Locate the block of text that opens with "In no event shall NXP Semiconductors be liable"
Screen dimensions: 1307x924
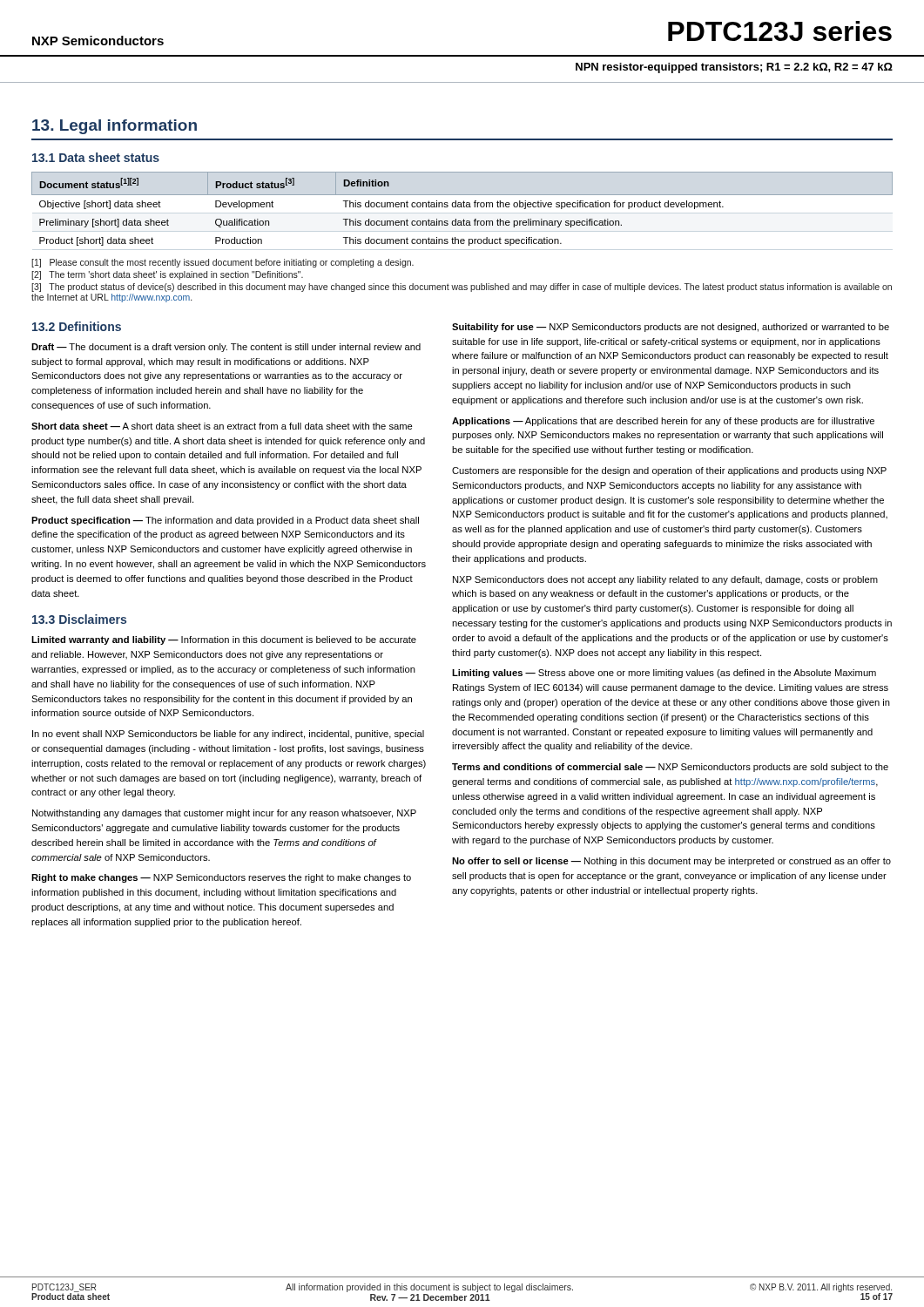(x=229, y=763)
